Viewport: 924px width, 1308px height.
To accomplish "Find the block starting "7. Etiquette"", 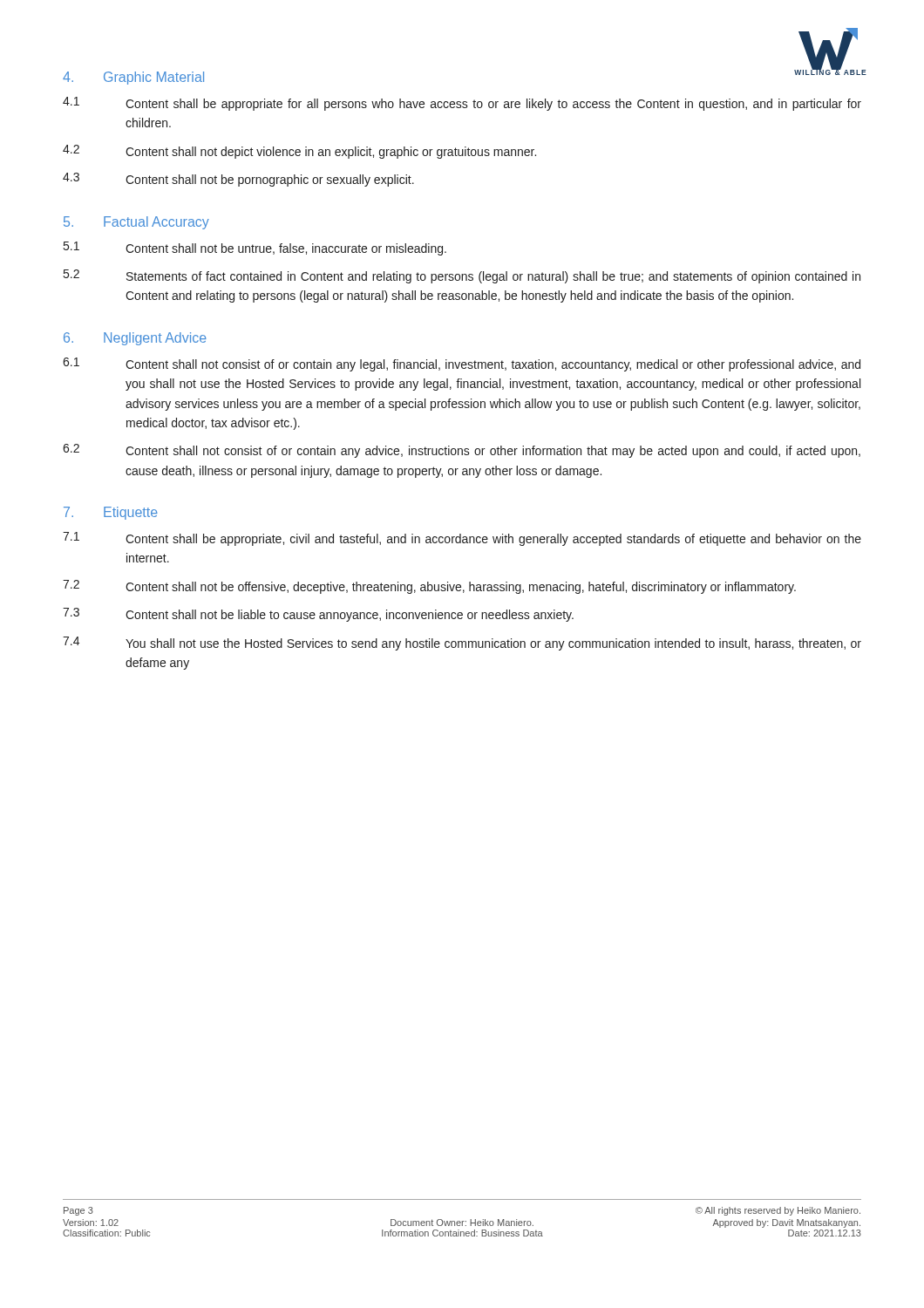I will tap(110, 513).
